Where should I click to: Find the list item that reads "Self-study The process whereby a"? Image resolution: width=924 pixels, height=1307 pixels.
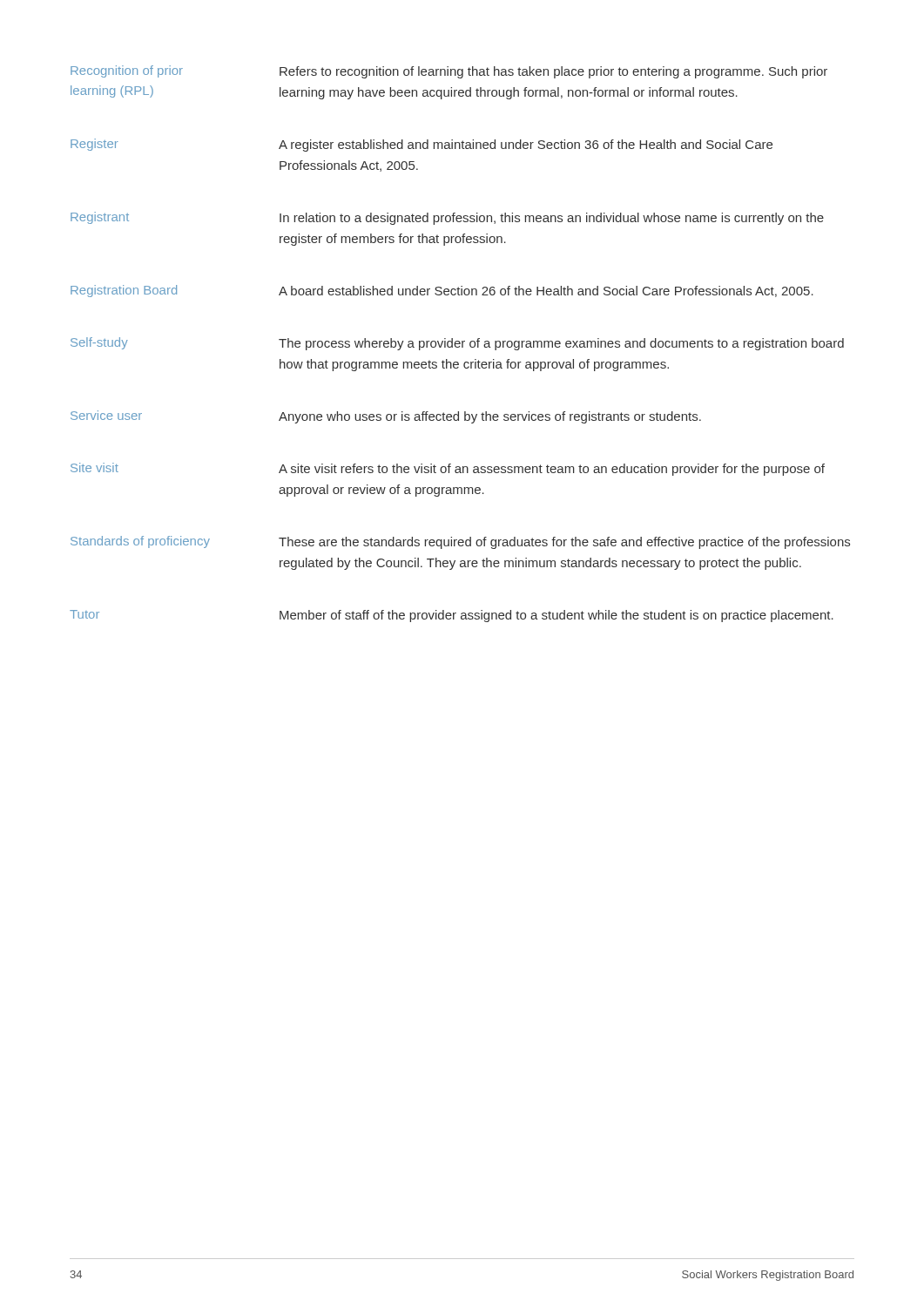462,354
